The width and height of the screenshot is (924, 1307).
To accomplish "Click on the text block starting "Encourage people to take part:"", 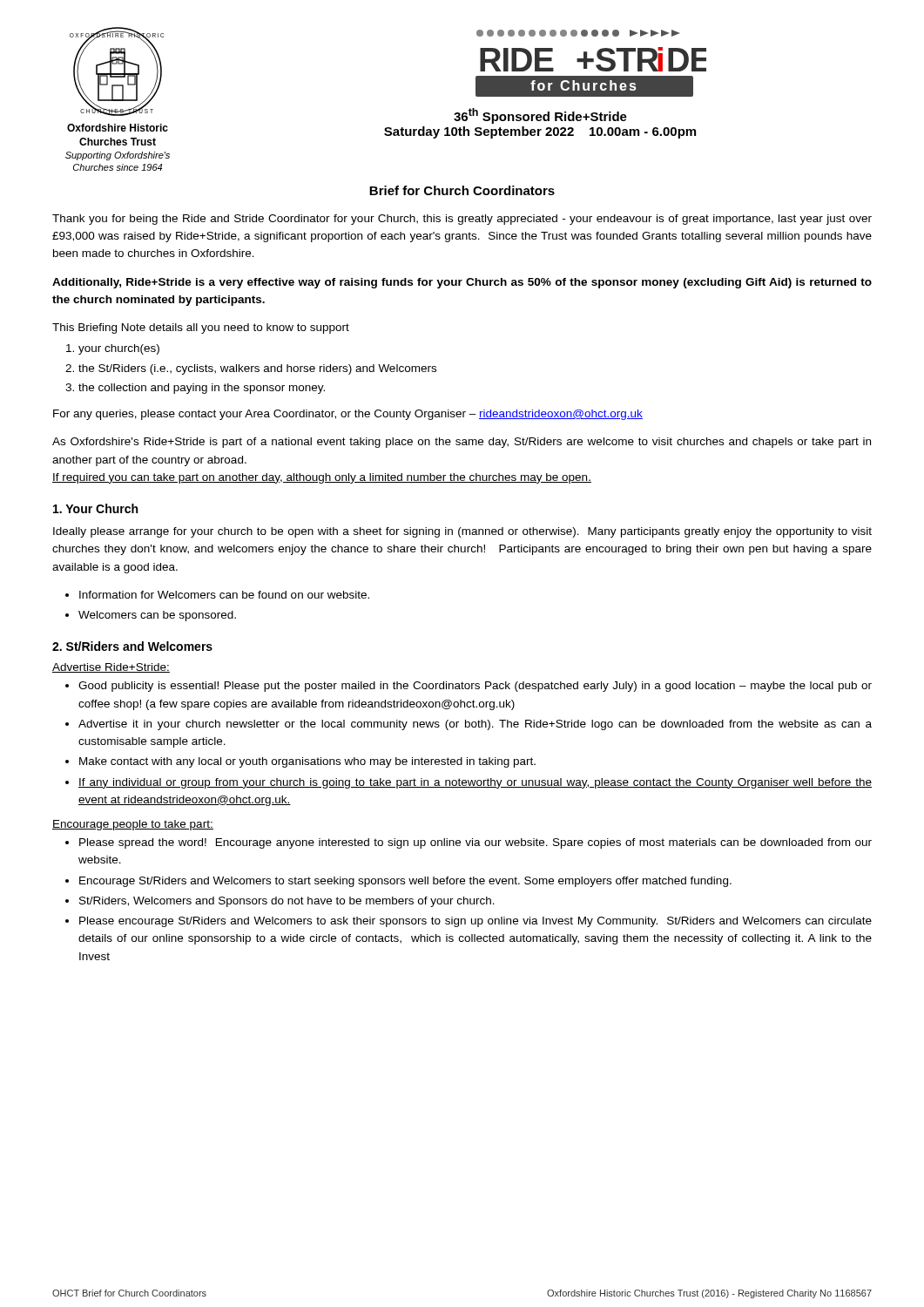I will [x=133, y=824].
